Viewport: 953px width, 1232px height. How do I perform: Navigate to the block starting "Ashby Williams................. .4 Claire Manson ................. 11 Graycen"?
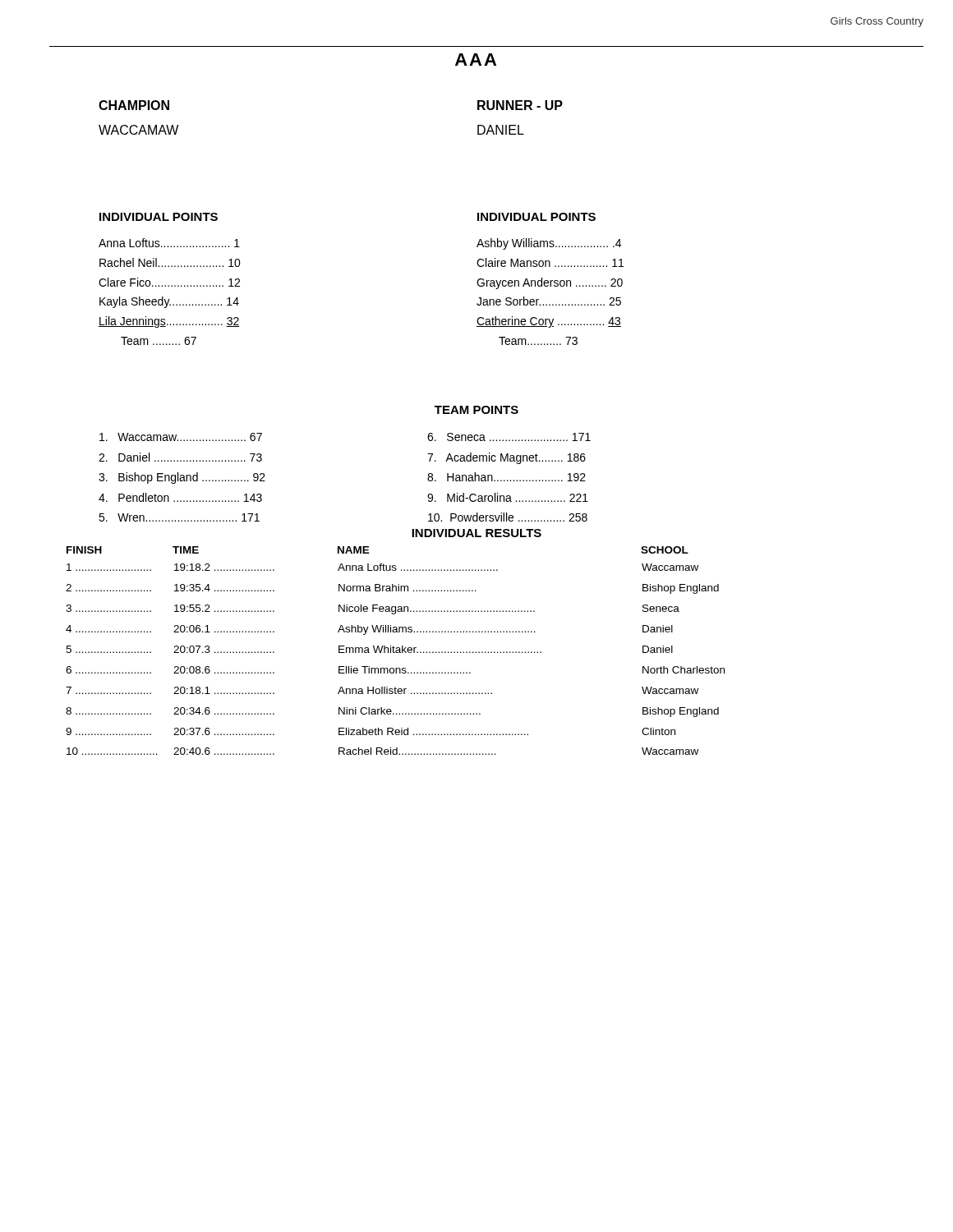(x=550, y=292)
